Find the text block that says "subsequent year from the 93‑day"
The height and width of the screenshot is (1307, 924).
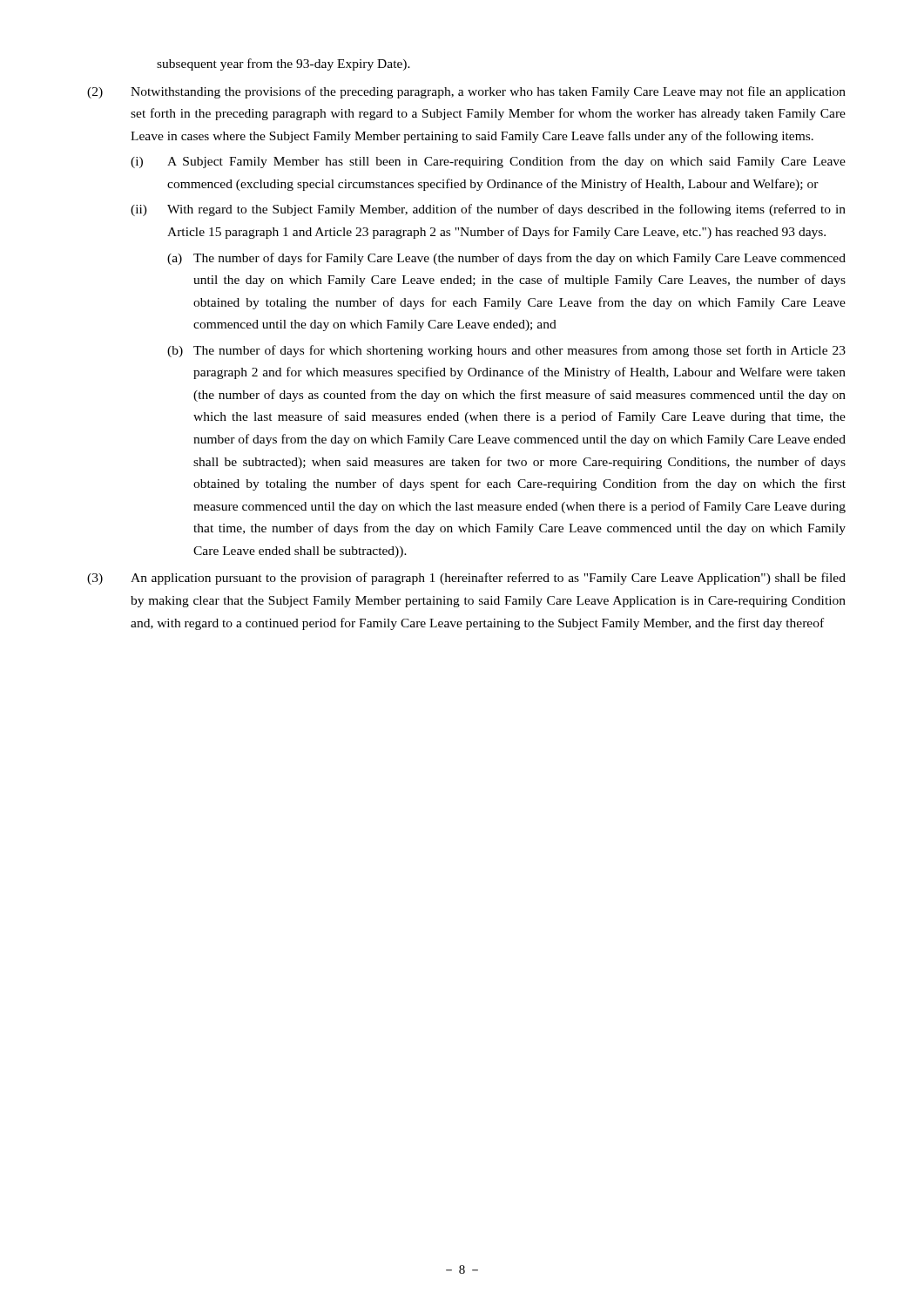pyautogui.click(x=284, y=63)
